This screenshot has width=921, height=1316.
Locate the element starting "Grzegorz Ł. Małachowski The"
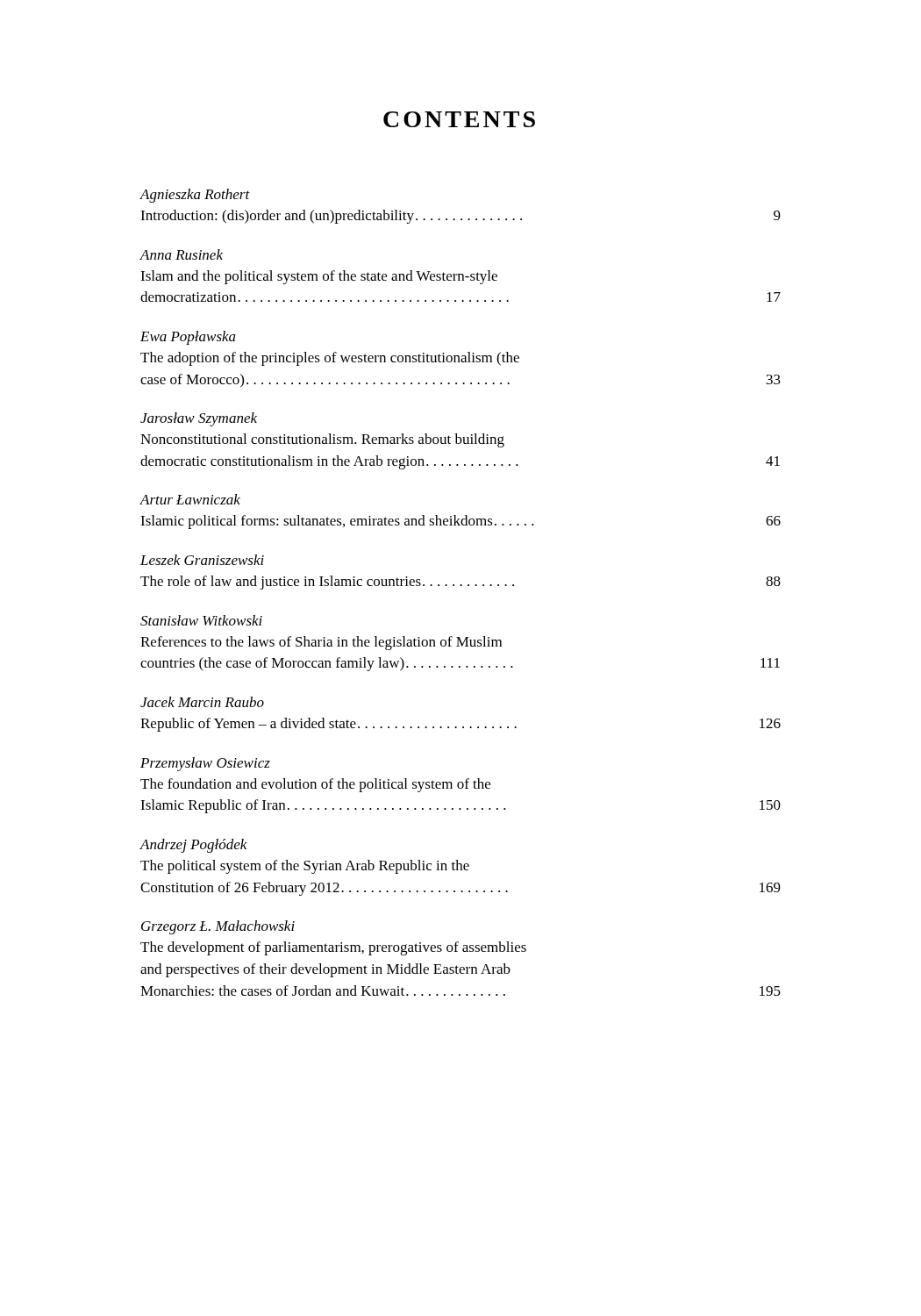tap(460, 960)
